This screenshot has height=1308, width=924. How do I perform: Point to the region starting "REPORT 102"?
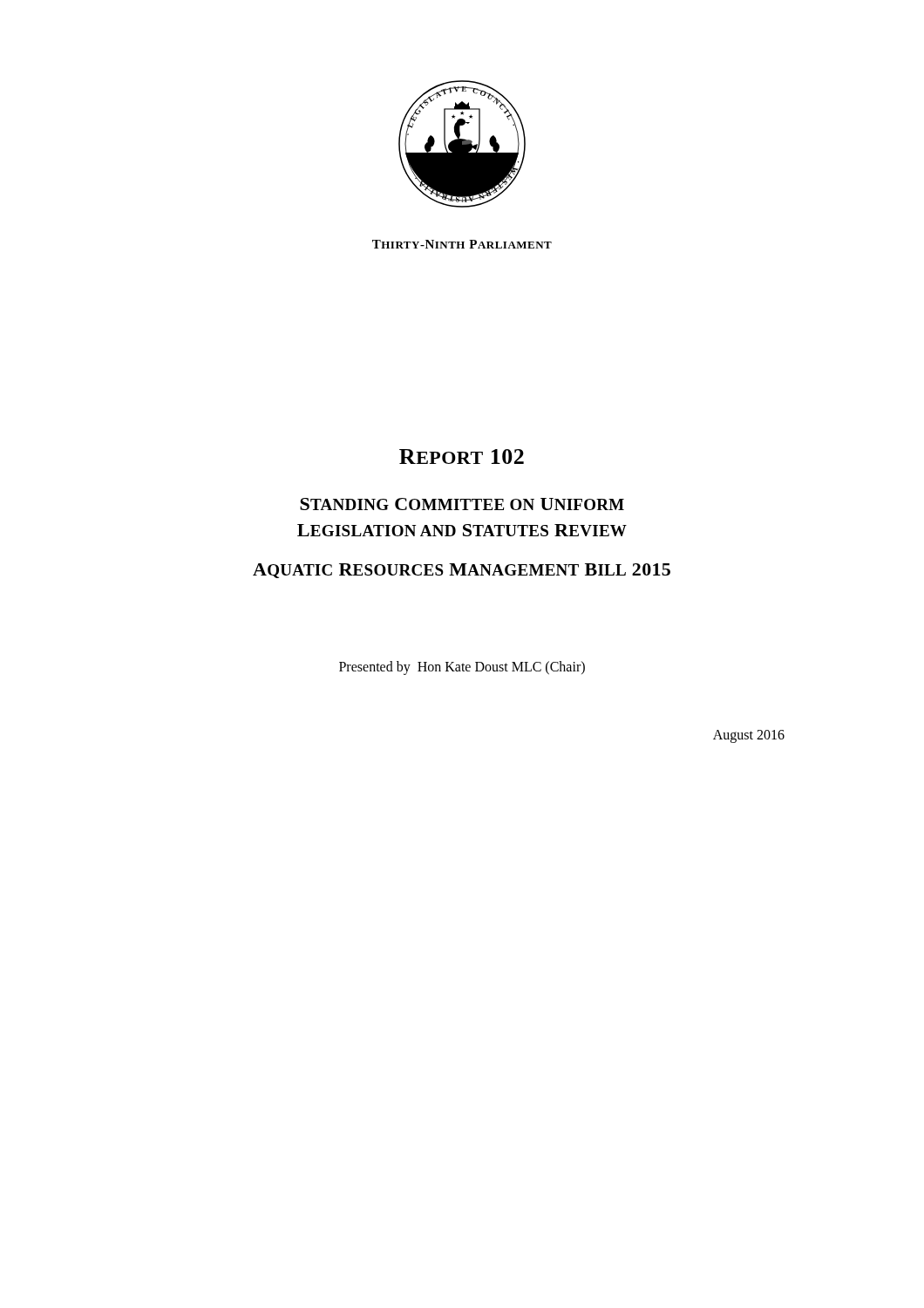462,456
